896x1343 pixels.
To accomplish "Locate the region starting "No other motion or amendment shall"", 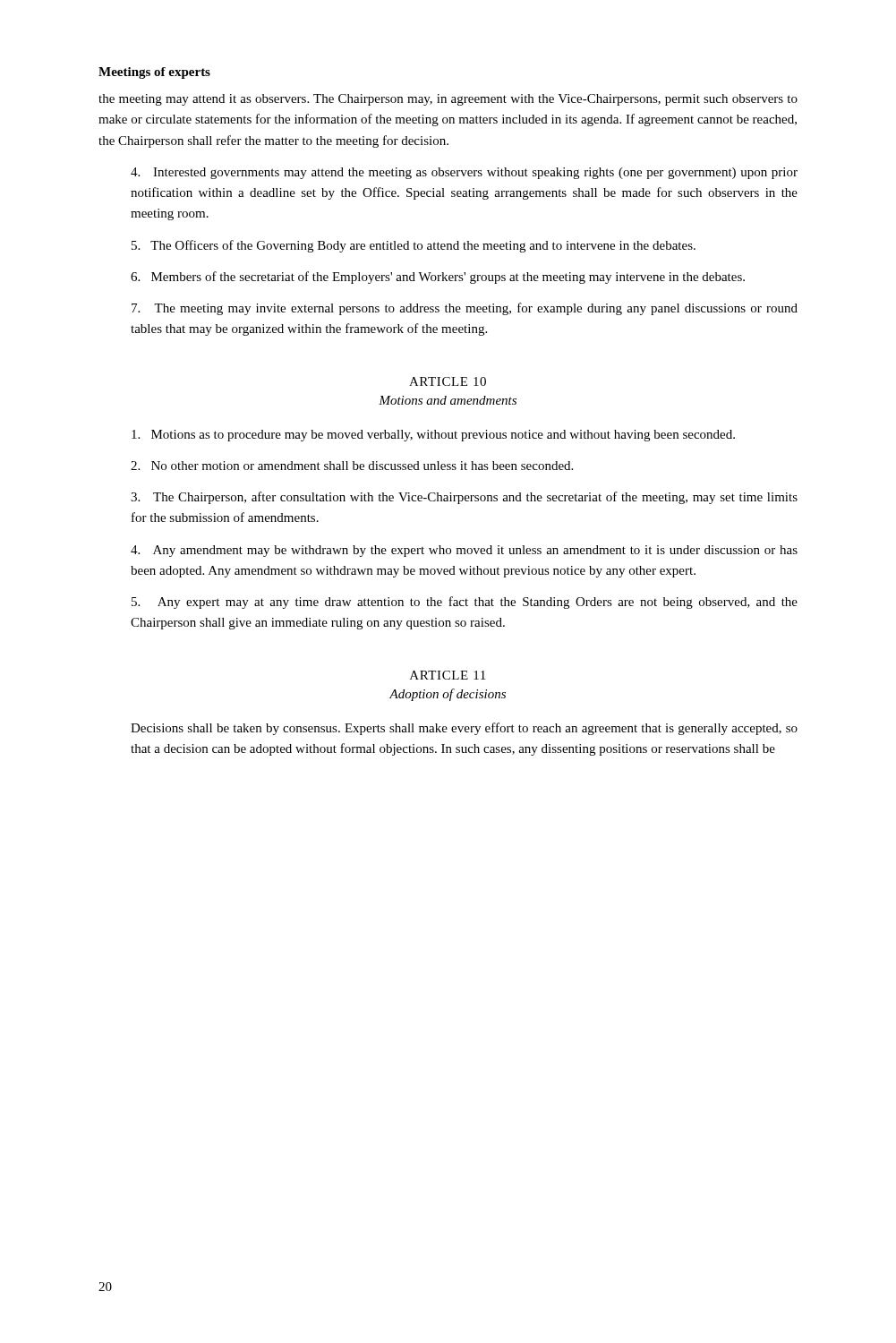I will [352, 465].
